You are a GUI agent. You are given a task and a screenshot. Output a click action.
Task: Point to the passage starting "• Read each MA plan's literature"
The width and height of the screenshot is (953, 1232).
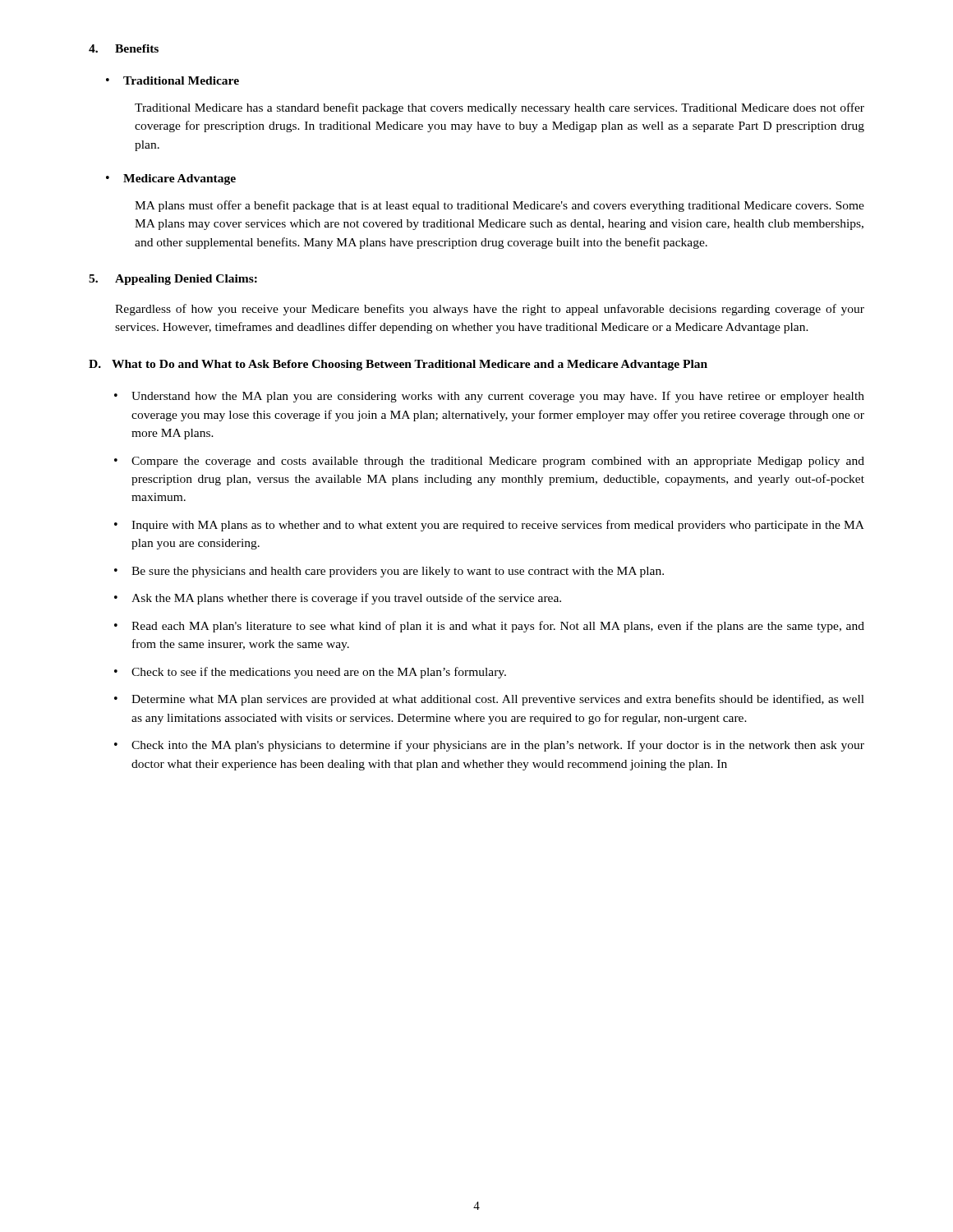[489, 635]
